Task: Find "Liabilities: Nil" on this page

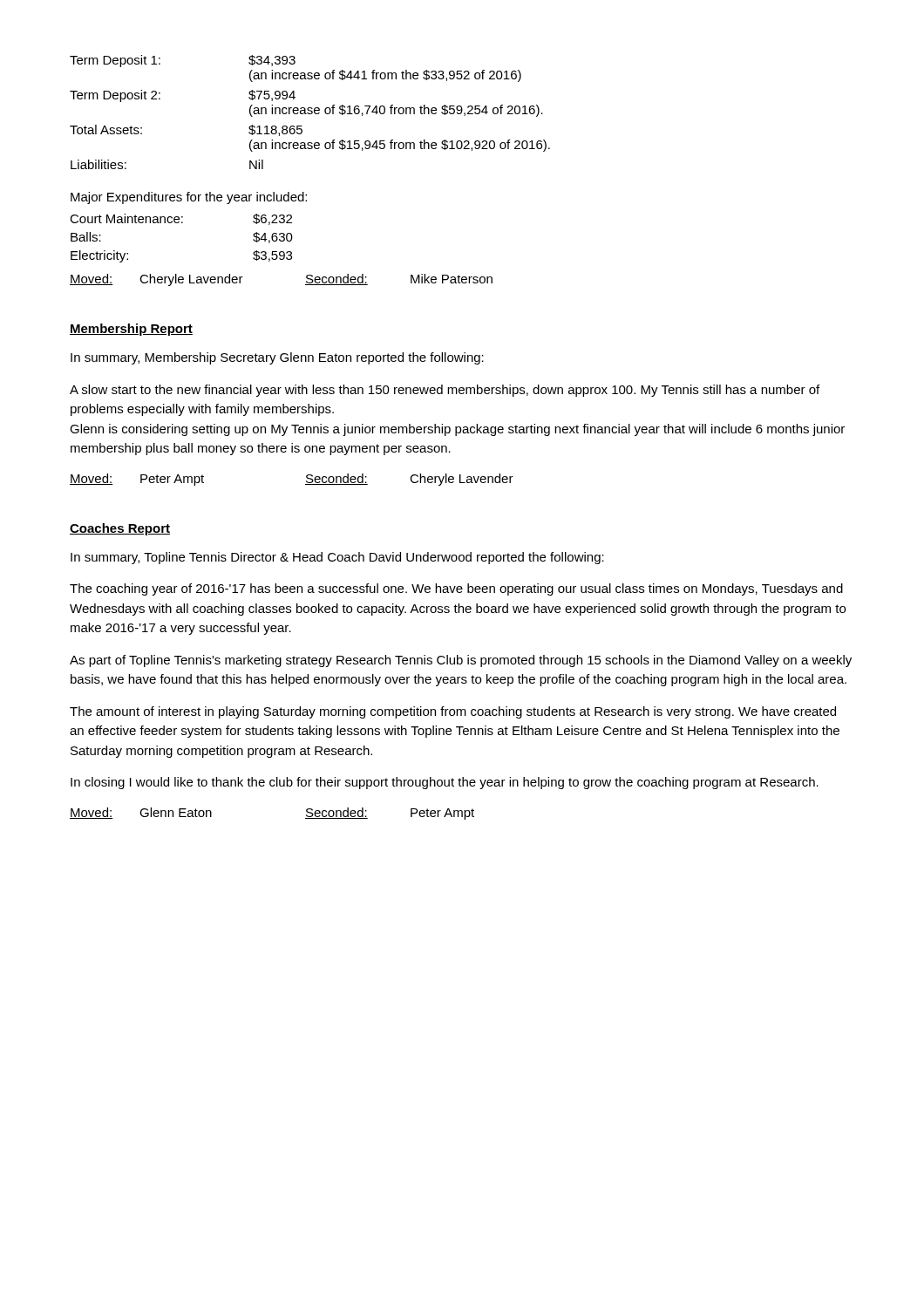Action: tap(98, 164)
